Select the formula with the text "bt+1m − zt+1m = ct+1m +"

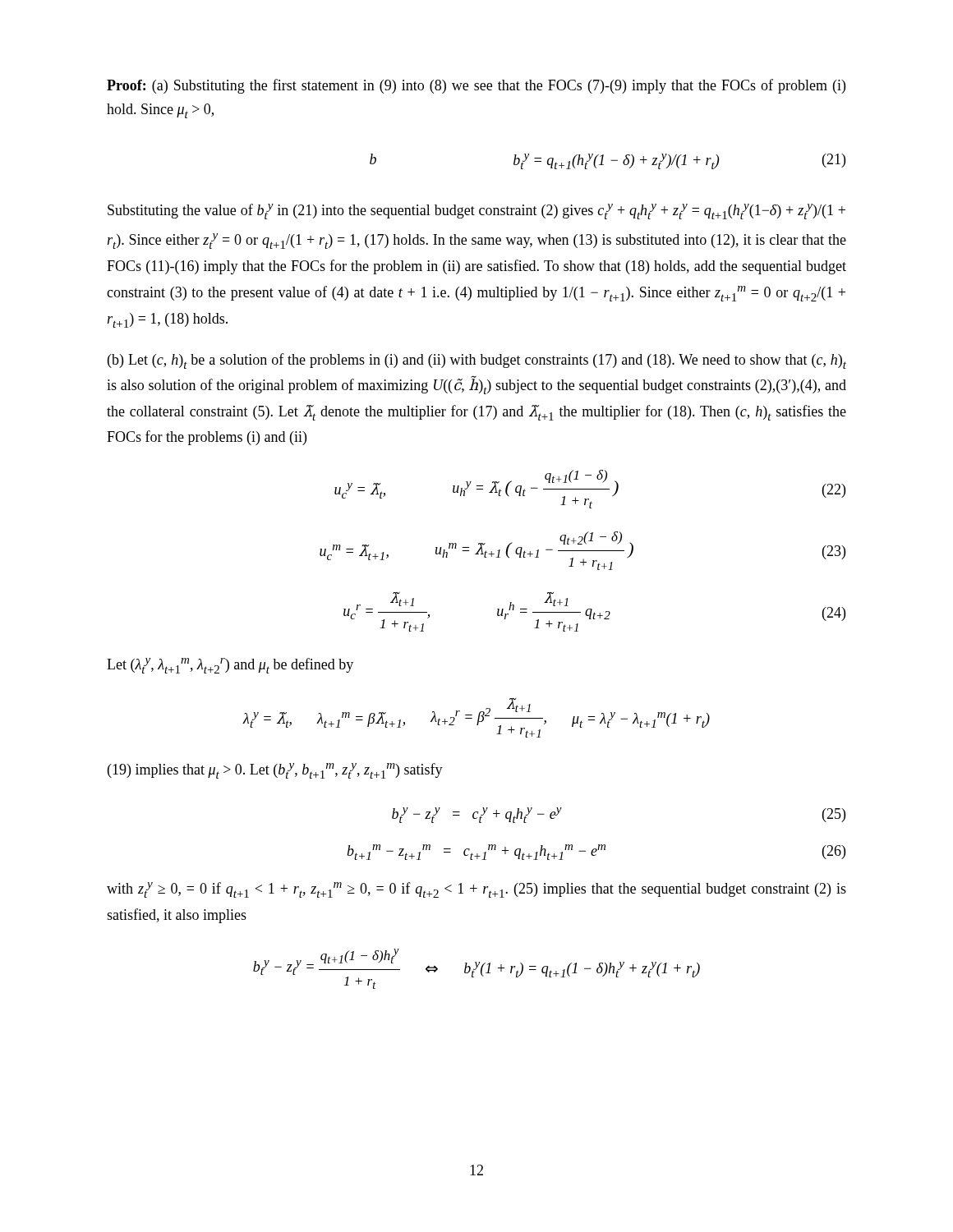pyautogui.click(x=476, y=851)
